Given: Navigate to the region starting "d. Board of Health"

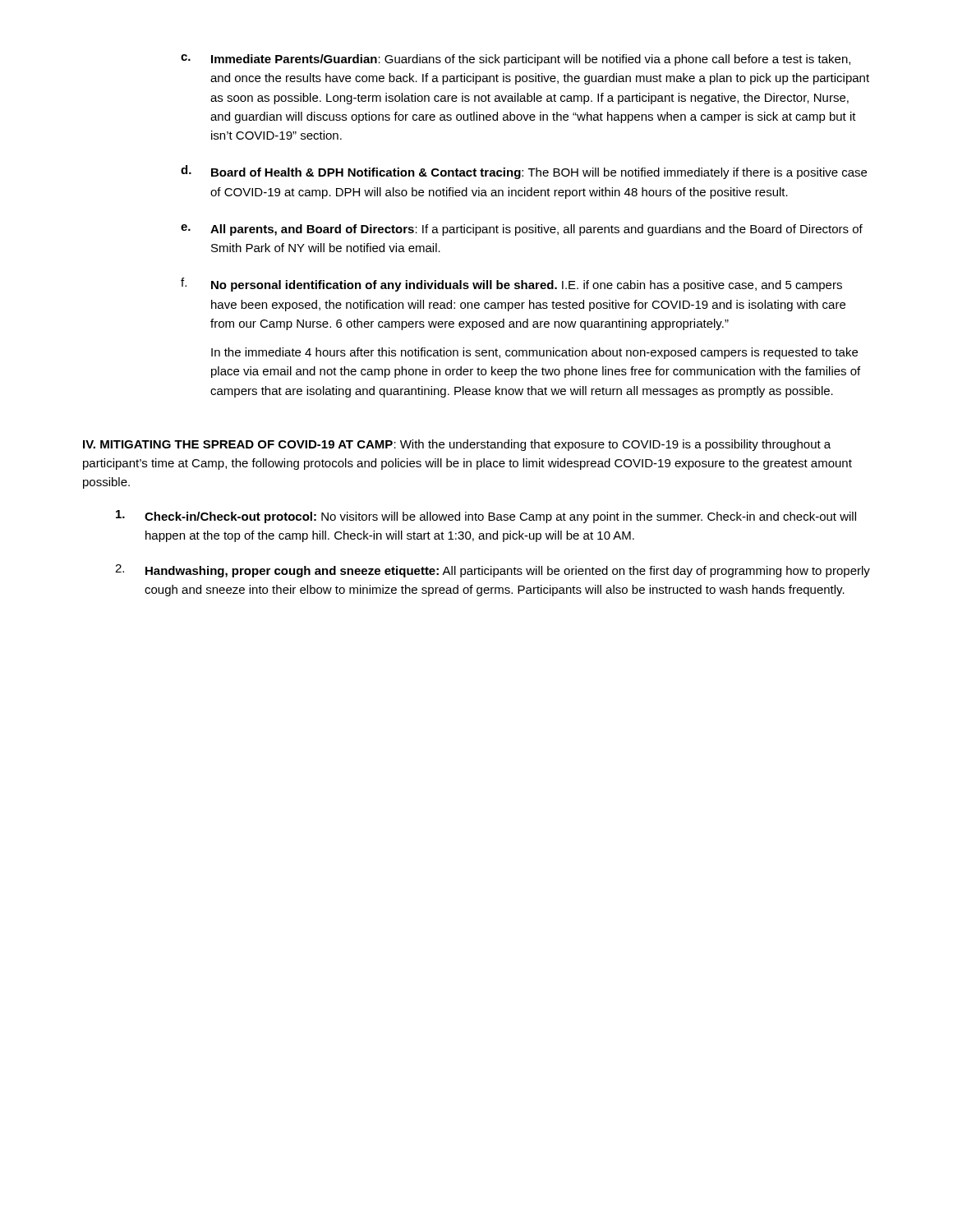Looking at the screenshot, I should click(x=526, y=182).
